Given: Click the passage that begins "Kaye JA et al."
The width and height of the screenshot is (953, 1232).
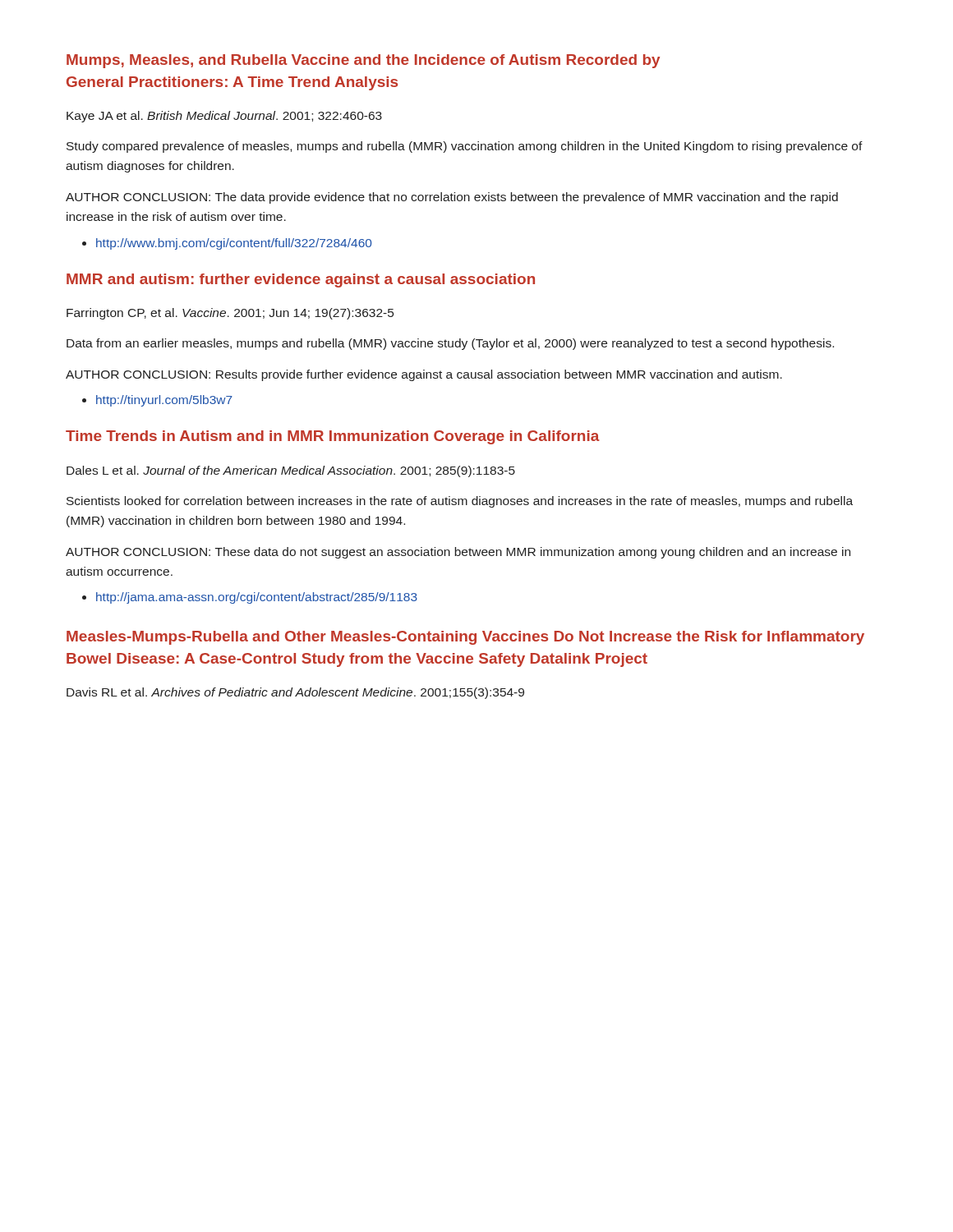Looking at the screenshot, I should 224,116.
